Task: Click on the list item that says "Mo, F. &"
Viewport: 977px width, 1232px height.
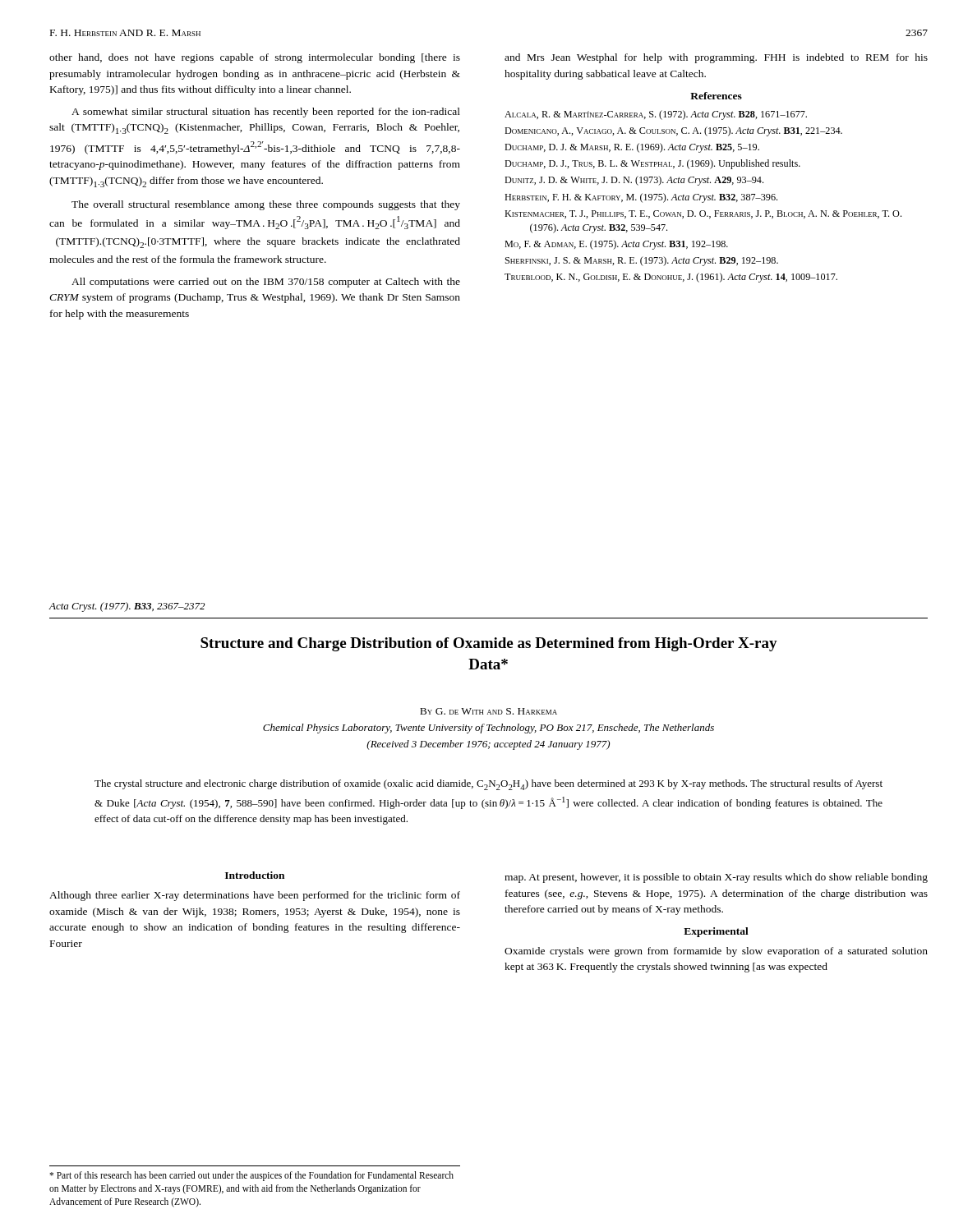Action: pos(616,244)
